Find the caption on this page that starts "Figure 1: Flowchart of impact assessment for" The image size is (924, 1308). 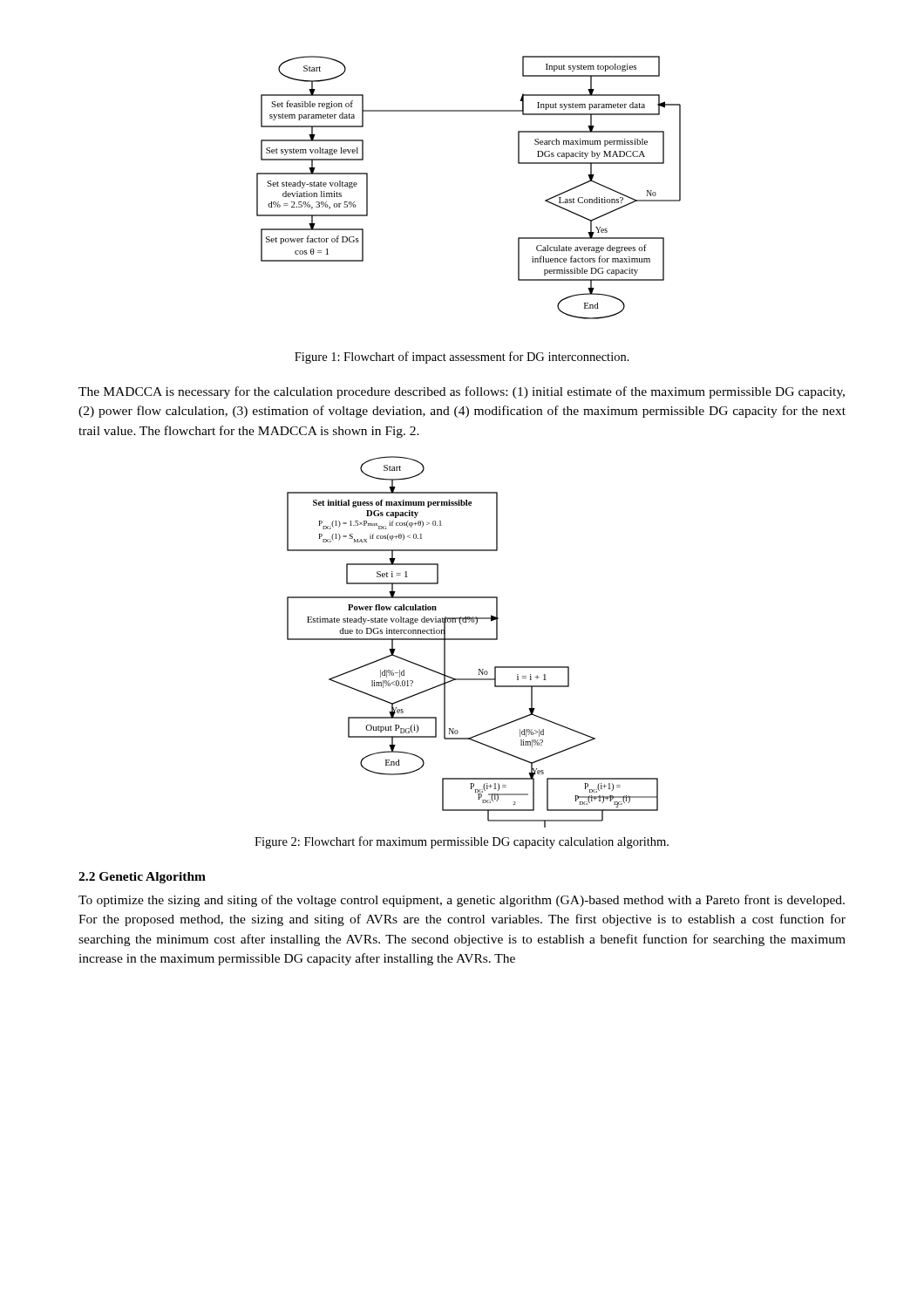point(462,357)
